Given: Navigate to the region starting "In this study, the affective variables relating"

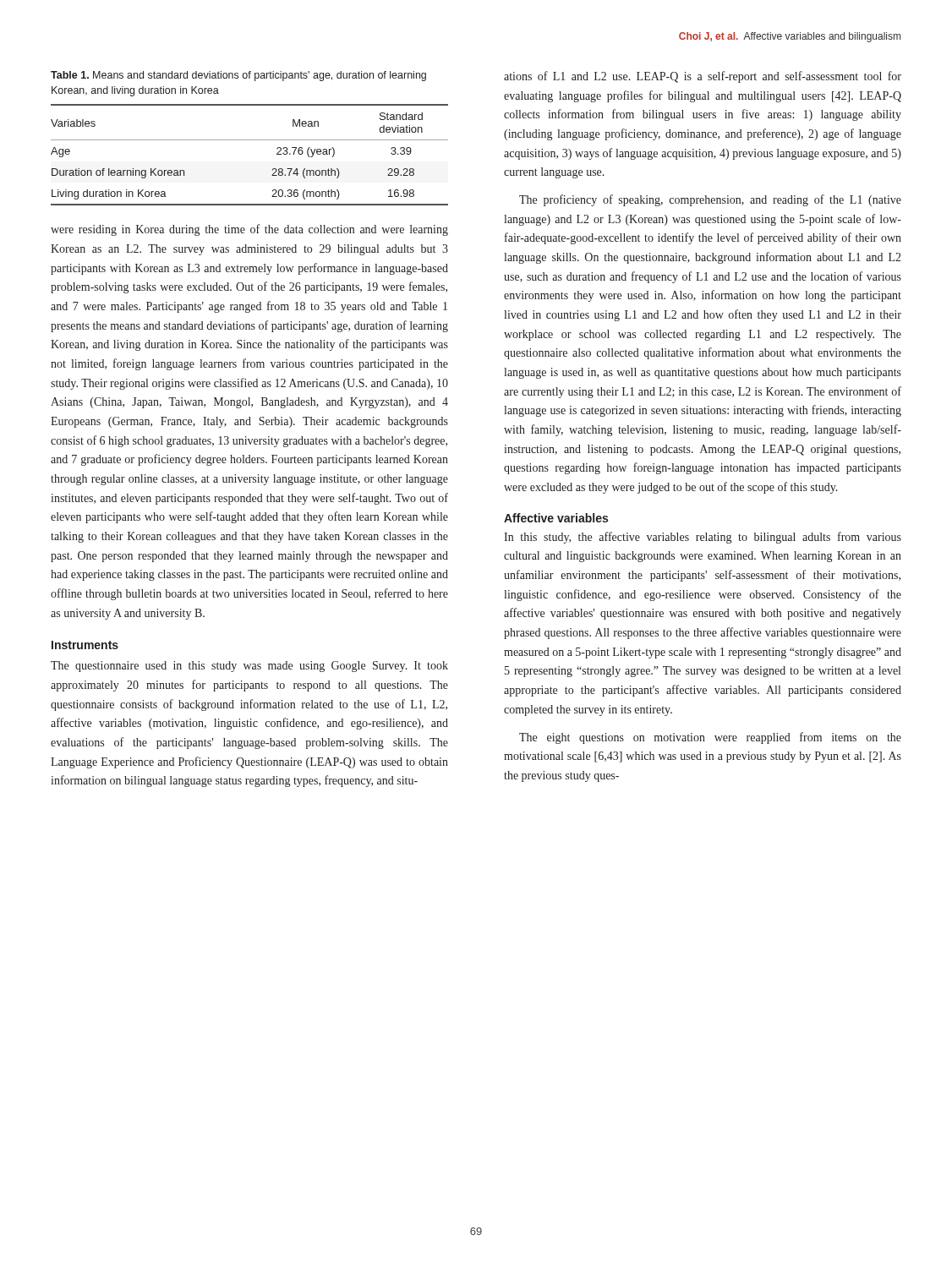Looking at the screenshot, I should [703, 657].
